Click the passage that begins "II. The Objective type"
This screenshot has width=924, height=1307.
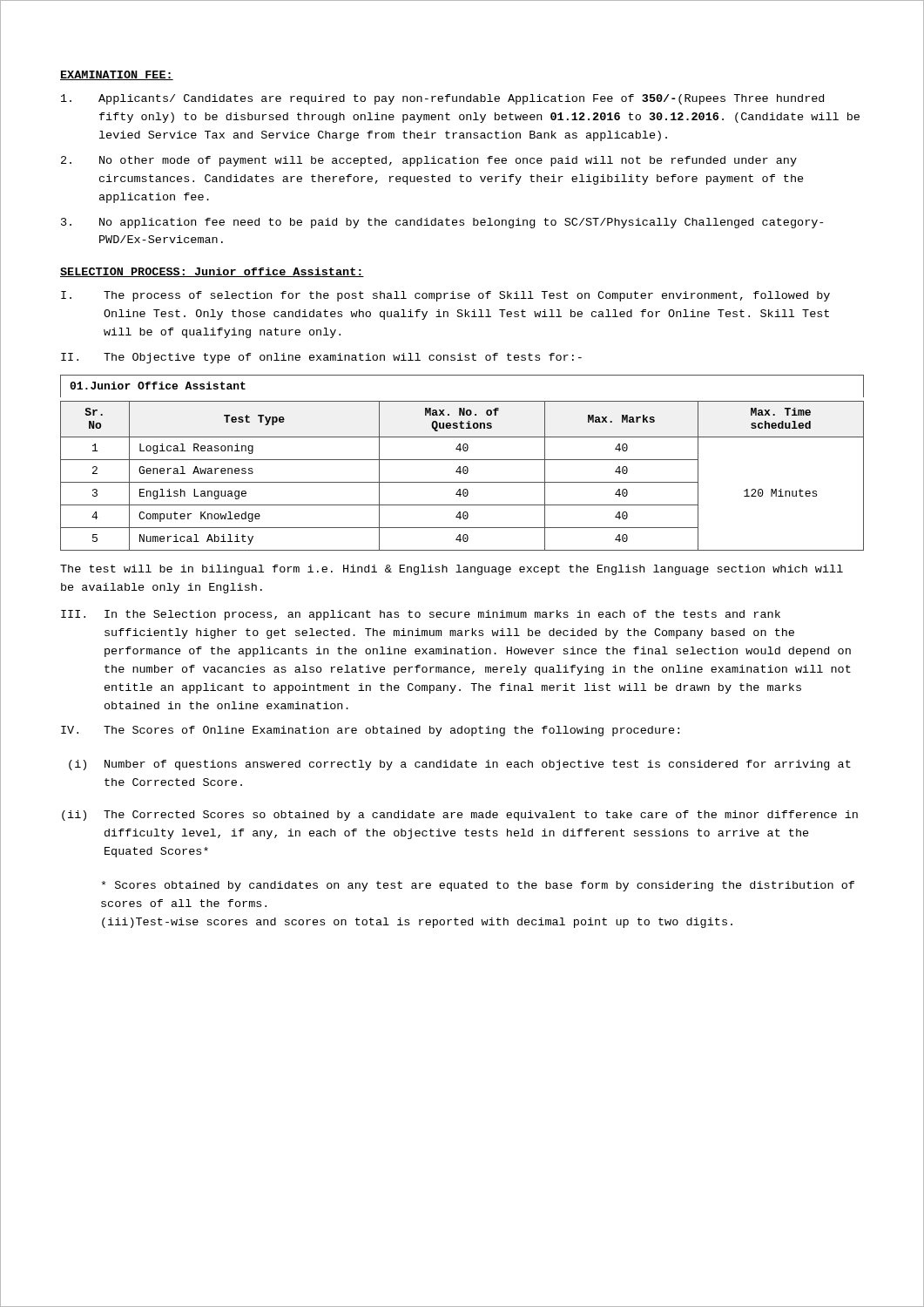pyautogui.click(x=462, y=359)
